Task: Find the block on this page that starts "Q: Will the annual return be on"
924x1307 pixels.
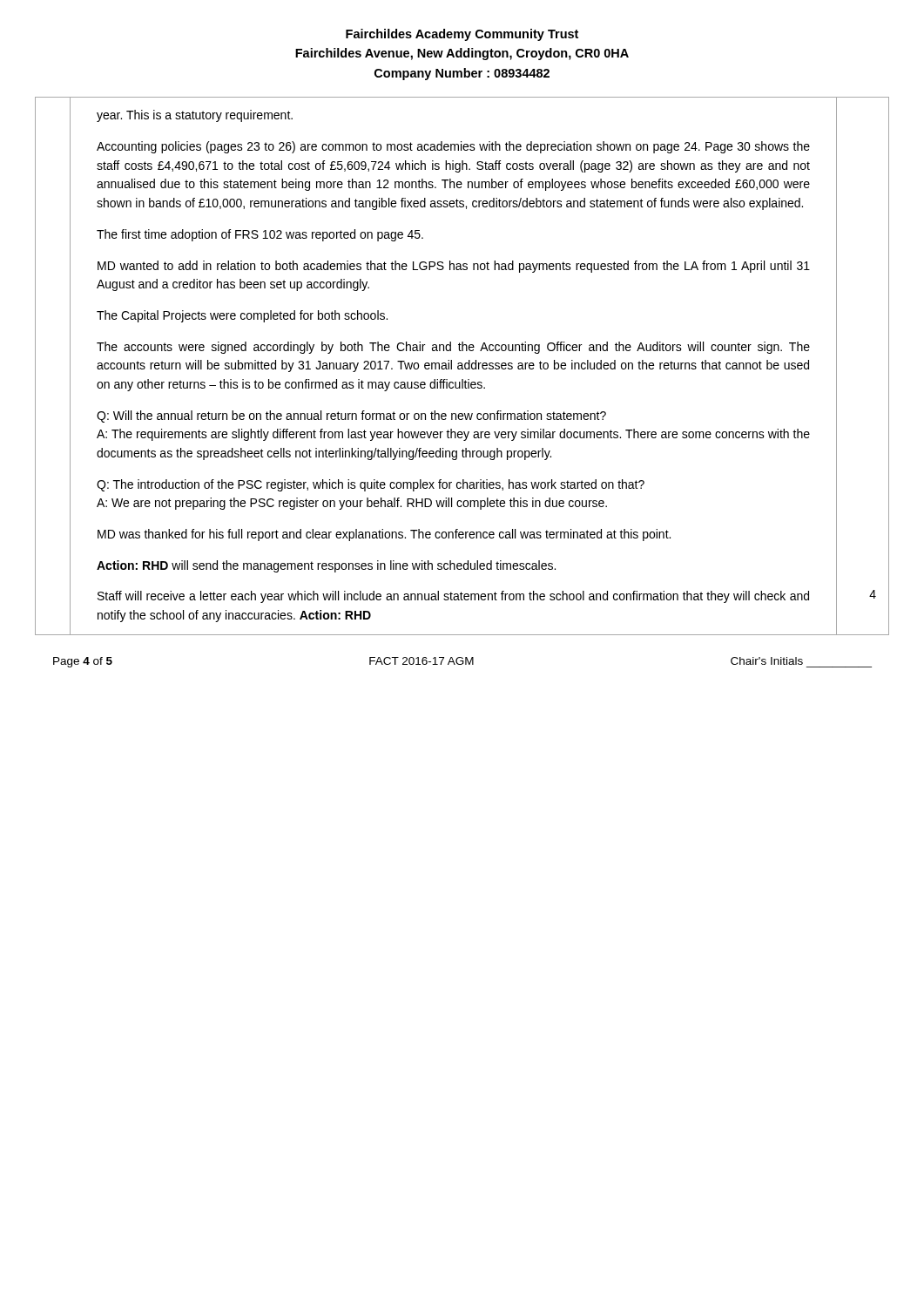Action: pos(453,434)
